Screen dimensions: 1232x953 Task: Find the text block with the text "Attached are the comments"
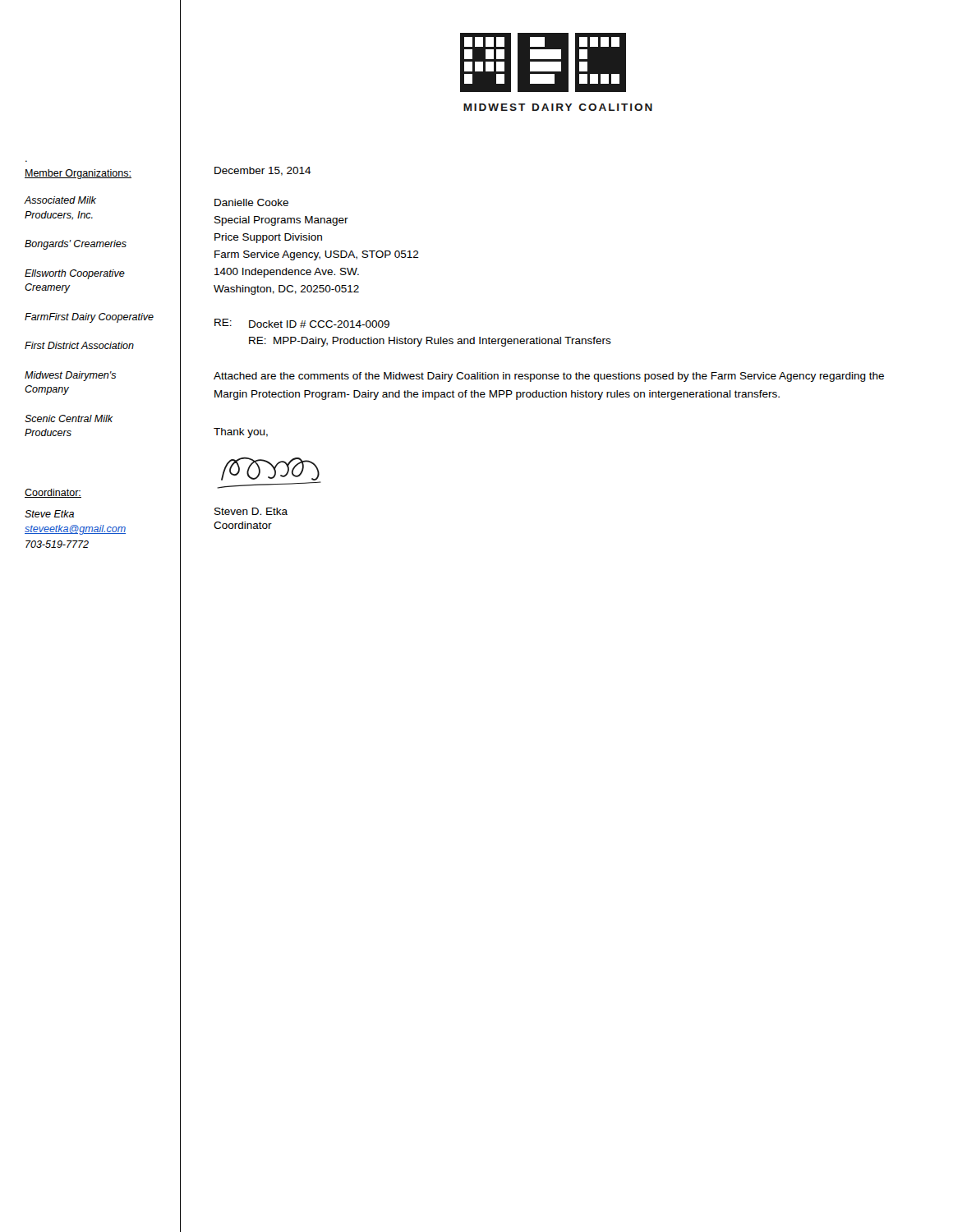549,385
